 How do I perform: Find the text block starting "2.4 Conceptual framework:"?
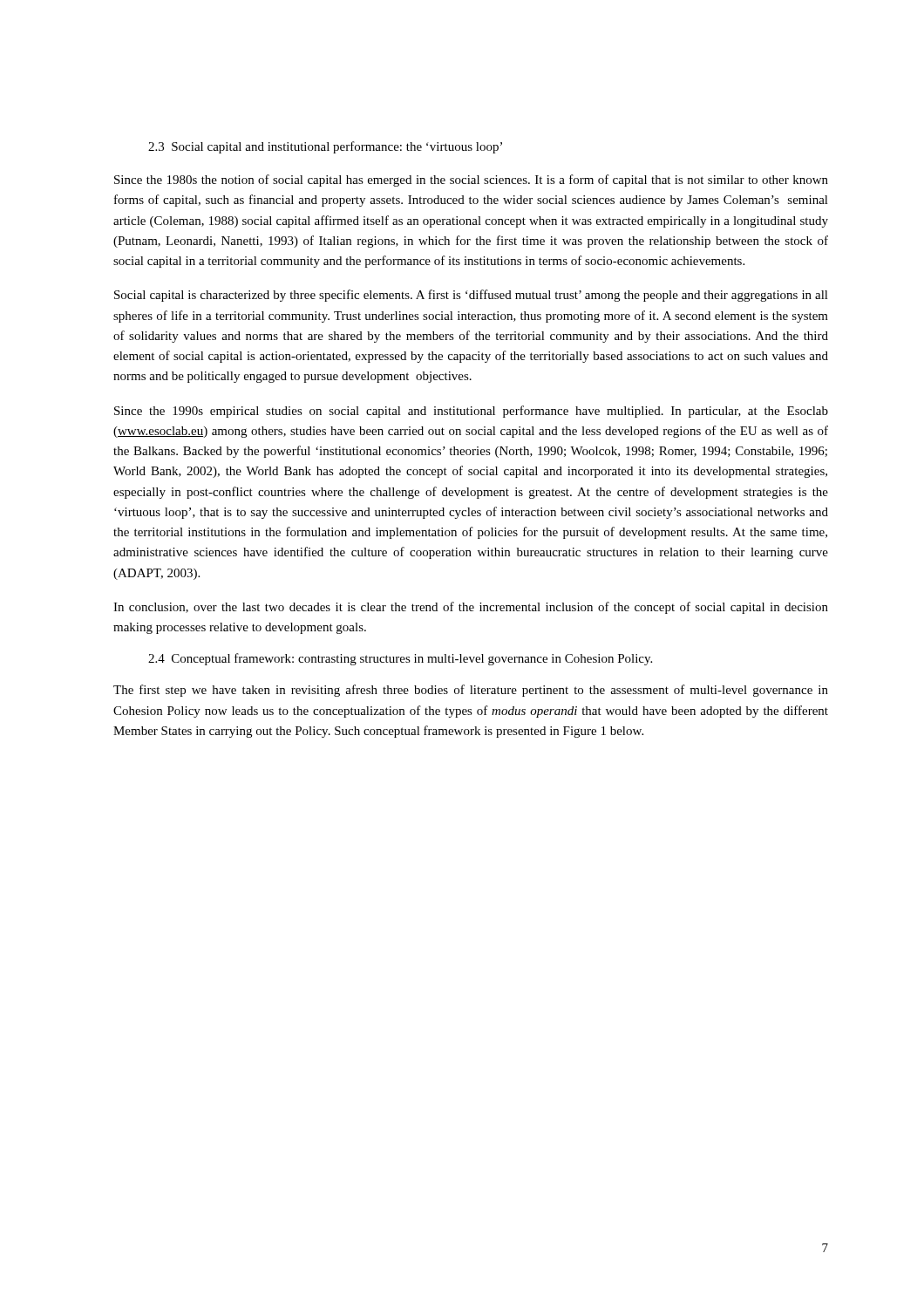tap(401, 659)
